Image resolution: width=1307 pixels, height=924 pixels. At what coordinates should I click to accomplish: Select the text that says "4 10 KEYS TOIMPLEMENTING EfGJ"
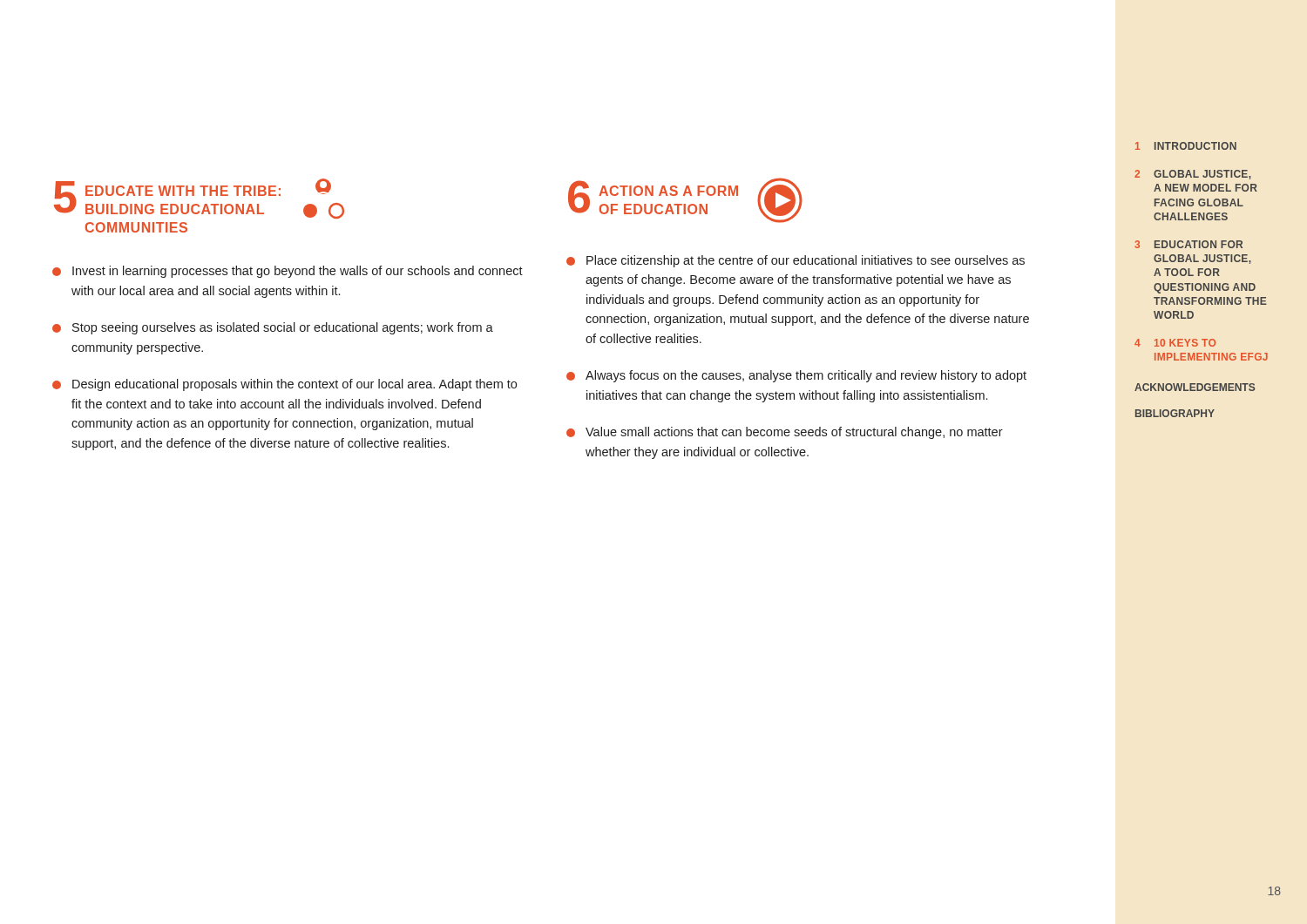tap(1201, 350)
